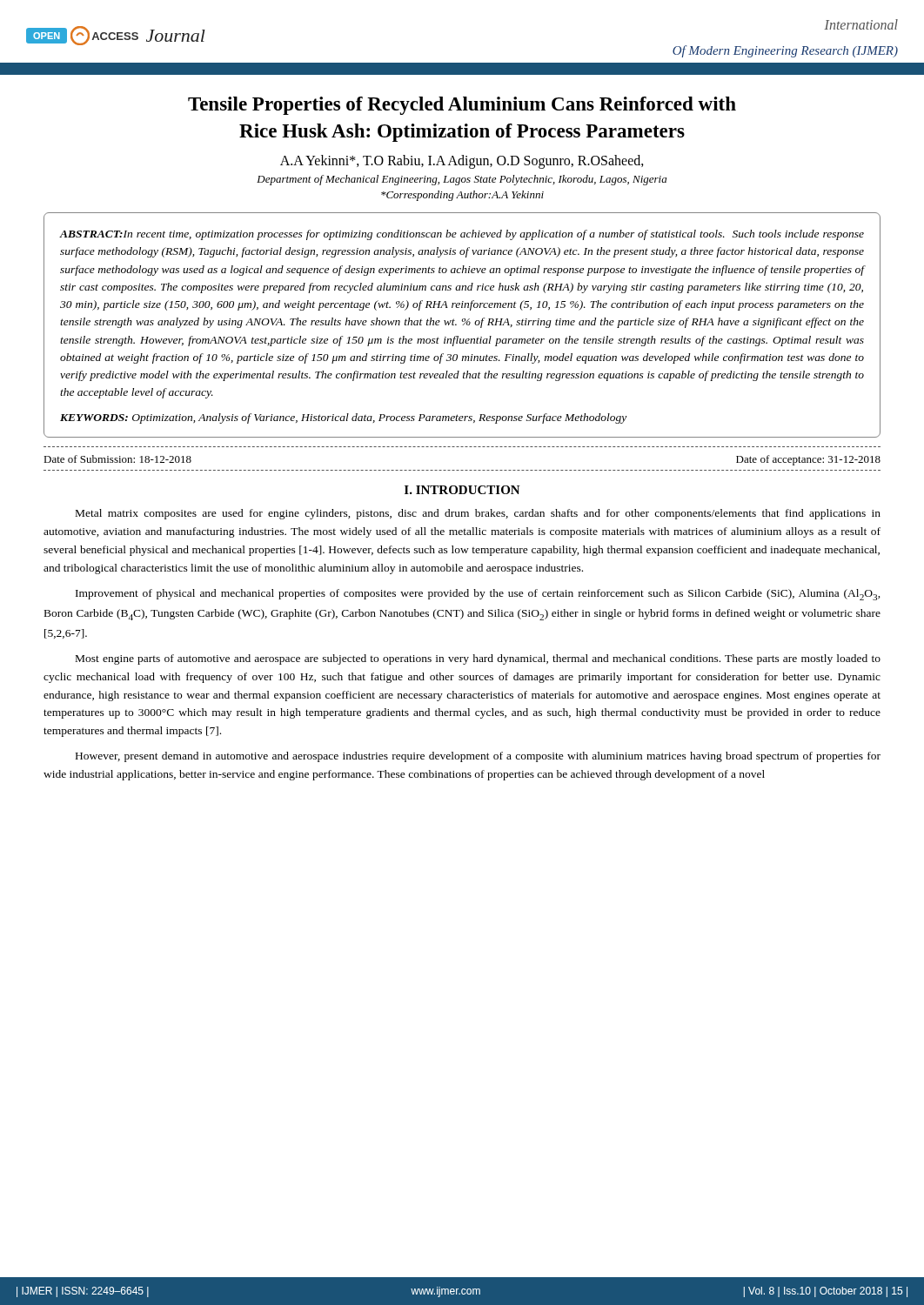The height and width of the screenshot is (1305, 924).
Task: Find the block starting "A.A Yekinni*, T.O"
Action: pos(462,161)
